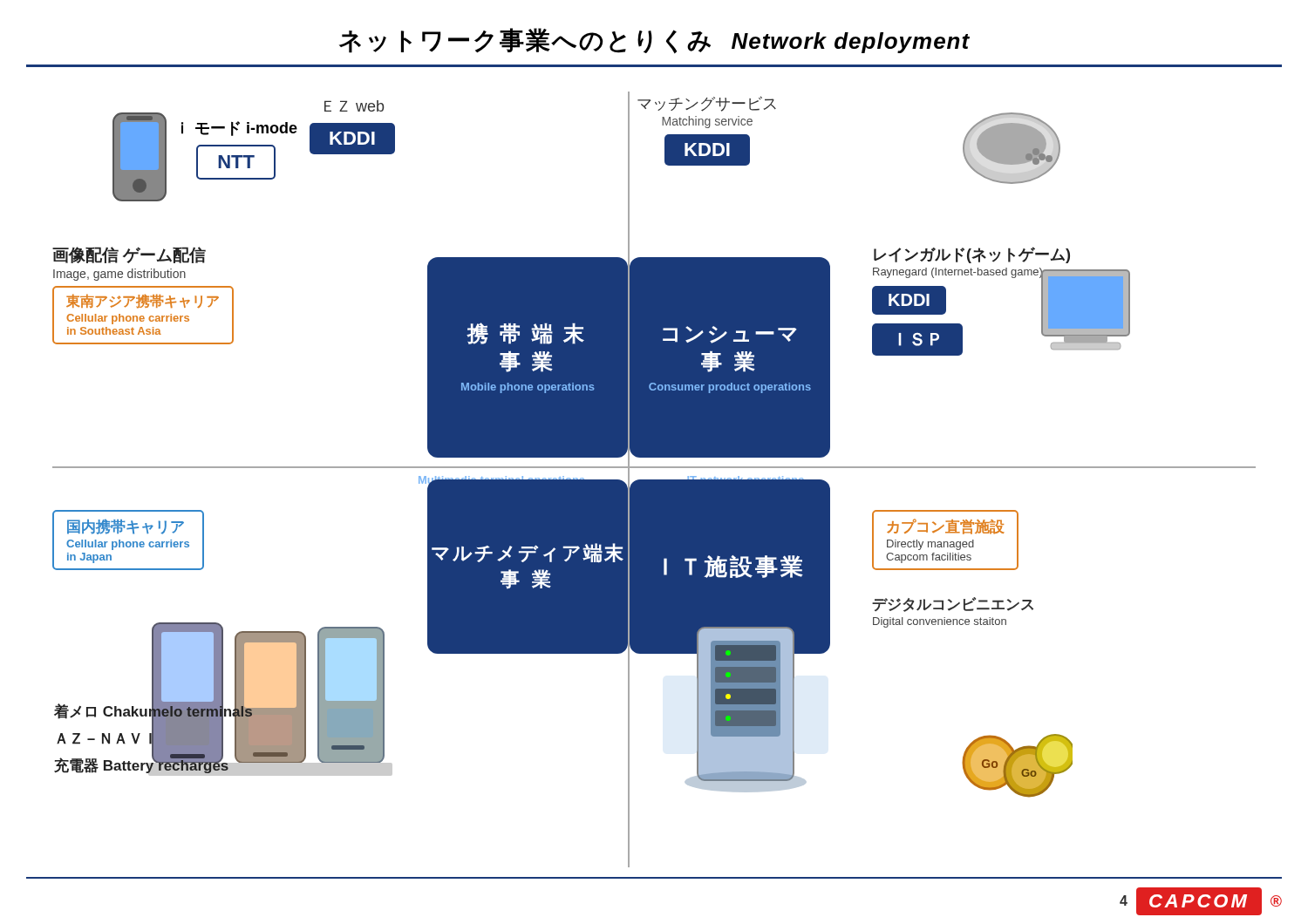The image size is (1308, 924).
Task: Locate the infographic
Action: [654, 479]
